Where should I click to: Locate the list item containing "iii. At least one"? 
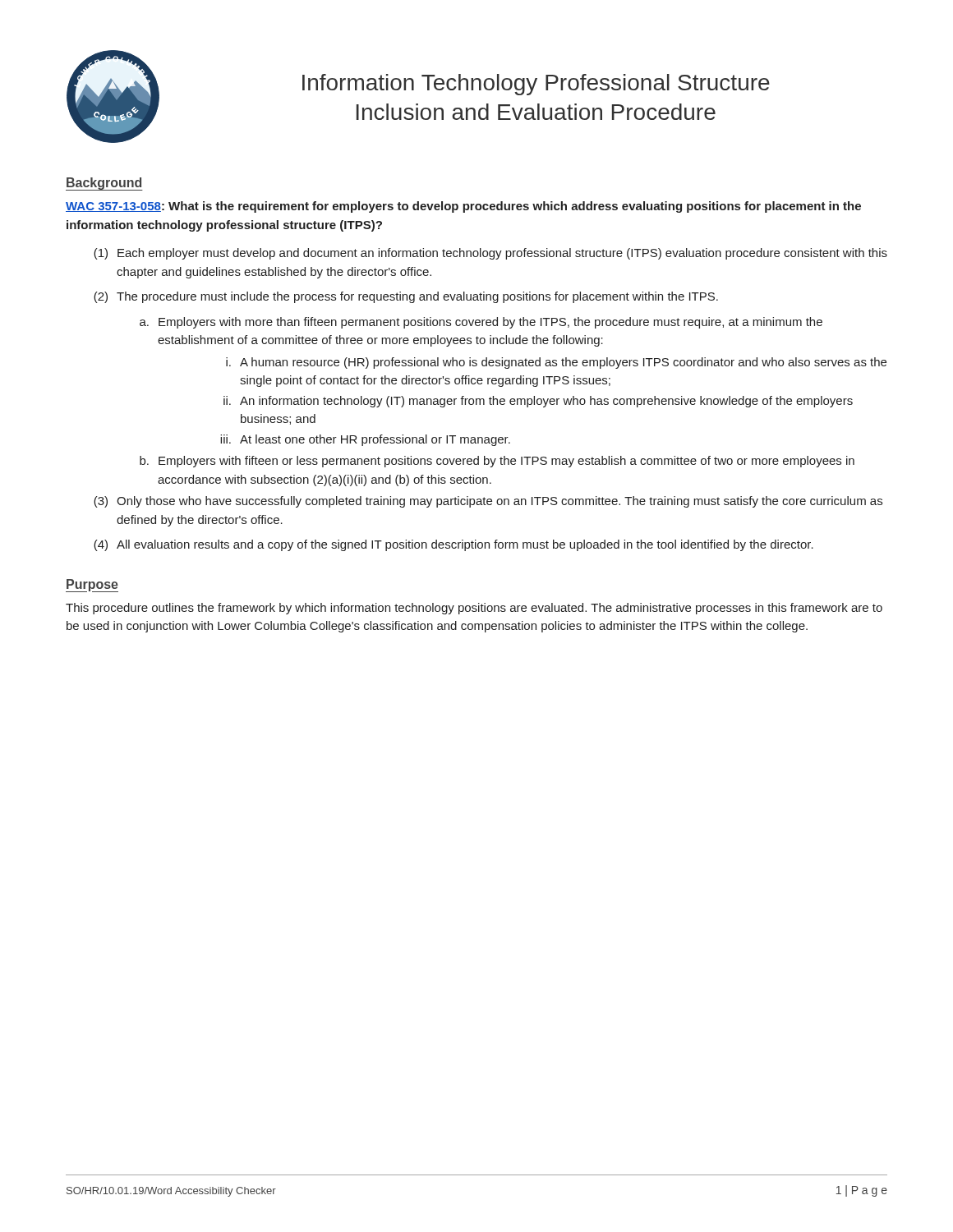coord(365,440)
